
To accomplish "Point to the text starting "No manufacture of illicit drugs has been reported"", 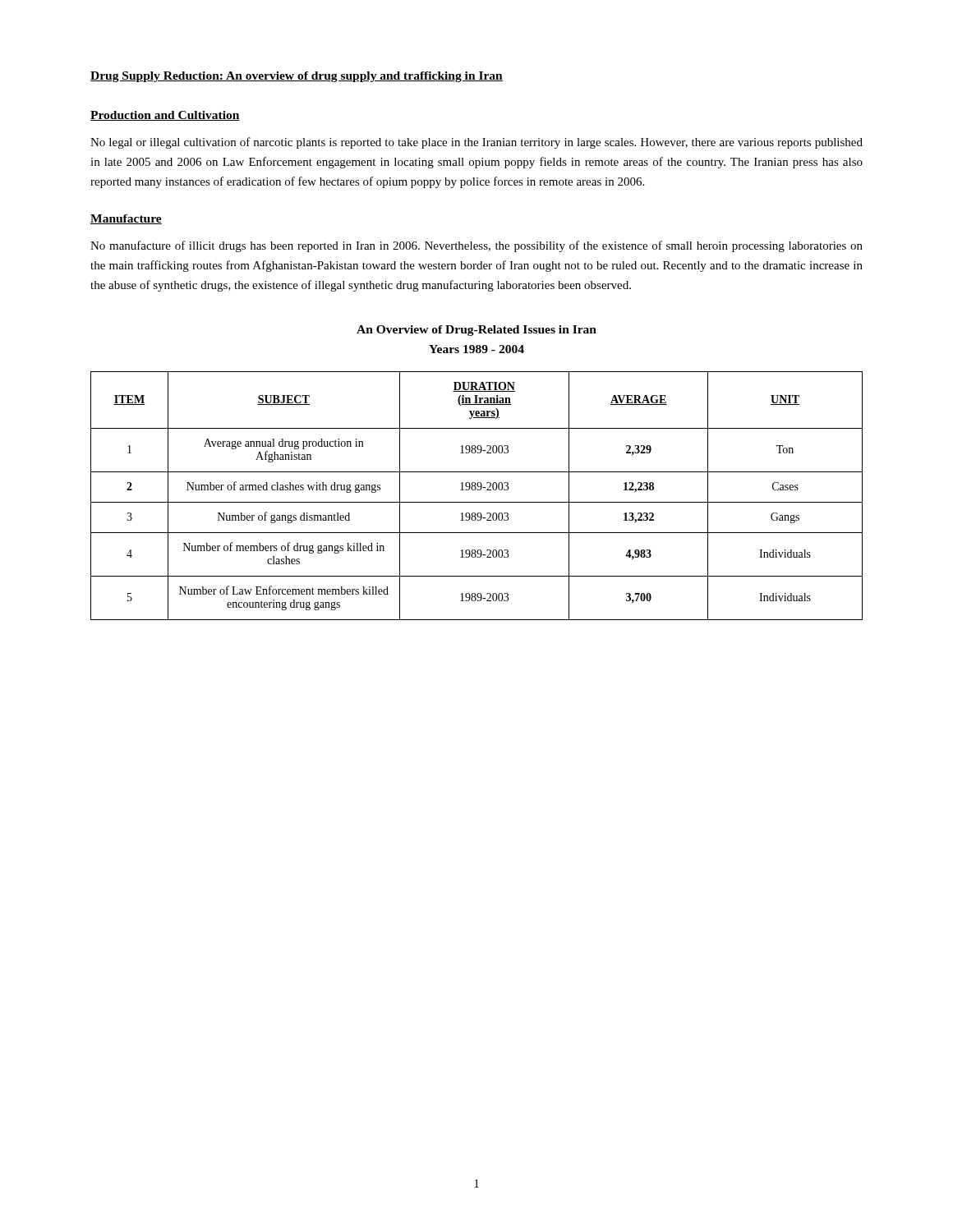I will (x=476, y=265).
